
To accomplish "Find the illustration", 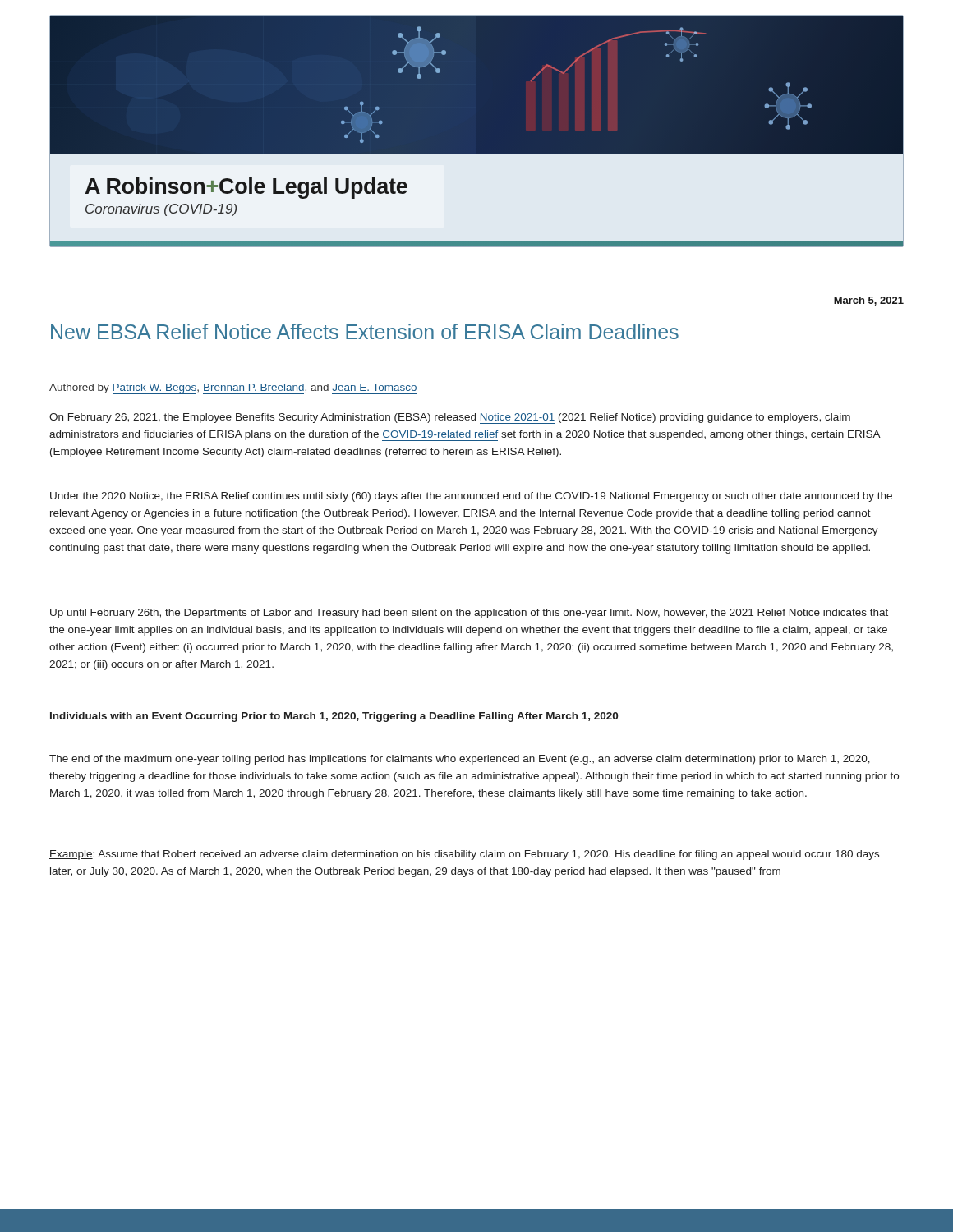I will click(476, 131).
